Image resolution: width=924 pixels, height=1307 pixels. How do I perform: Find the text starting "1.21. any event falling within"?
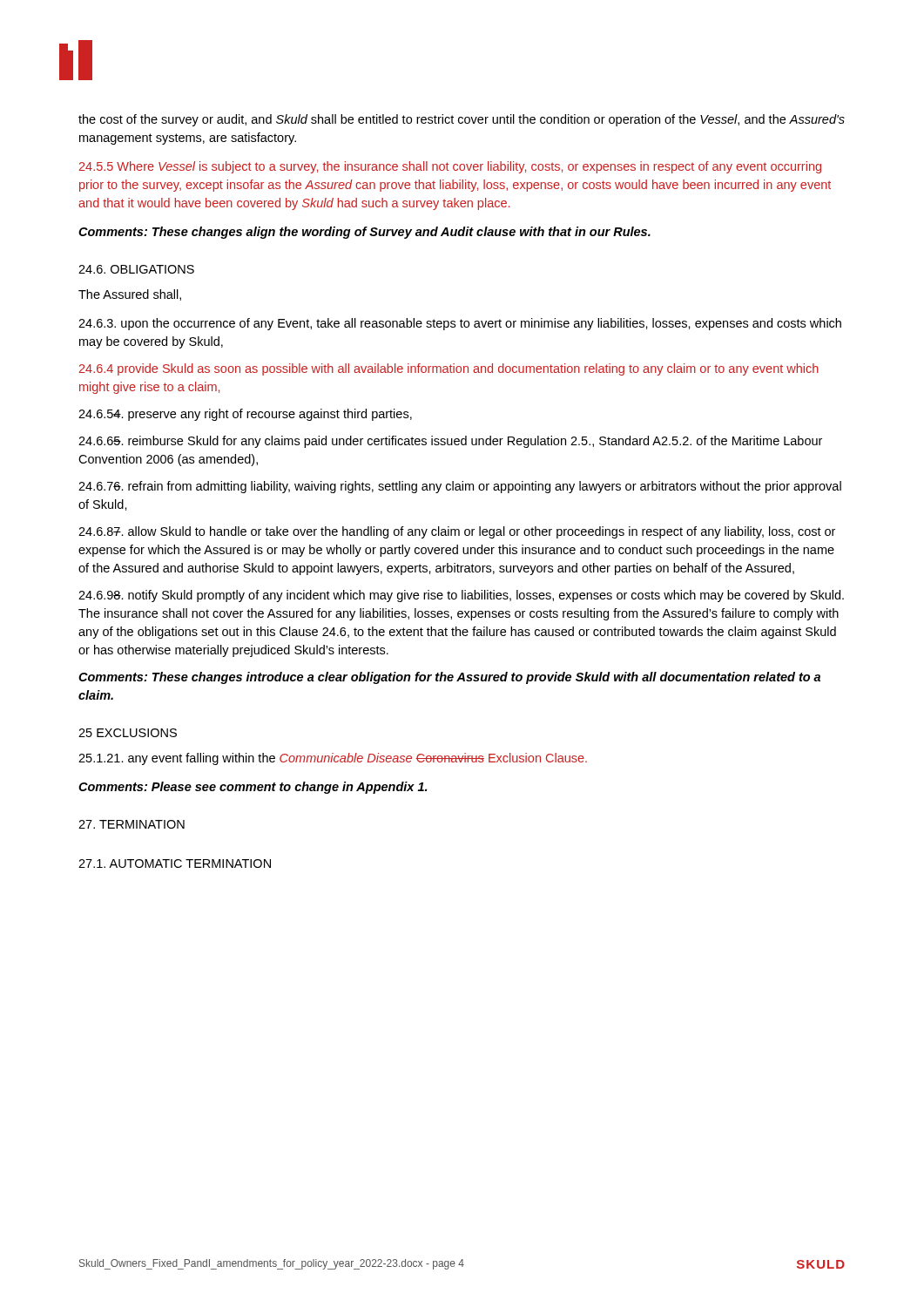[333, 758]
